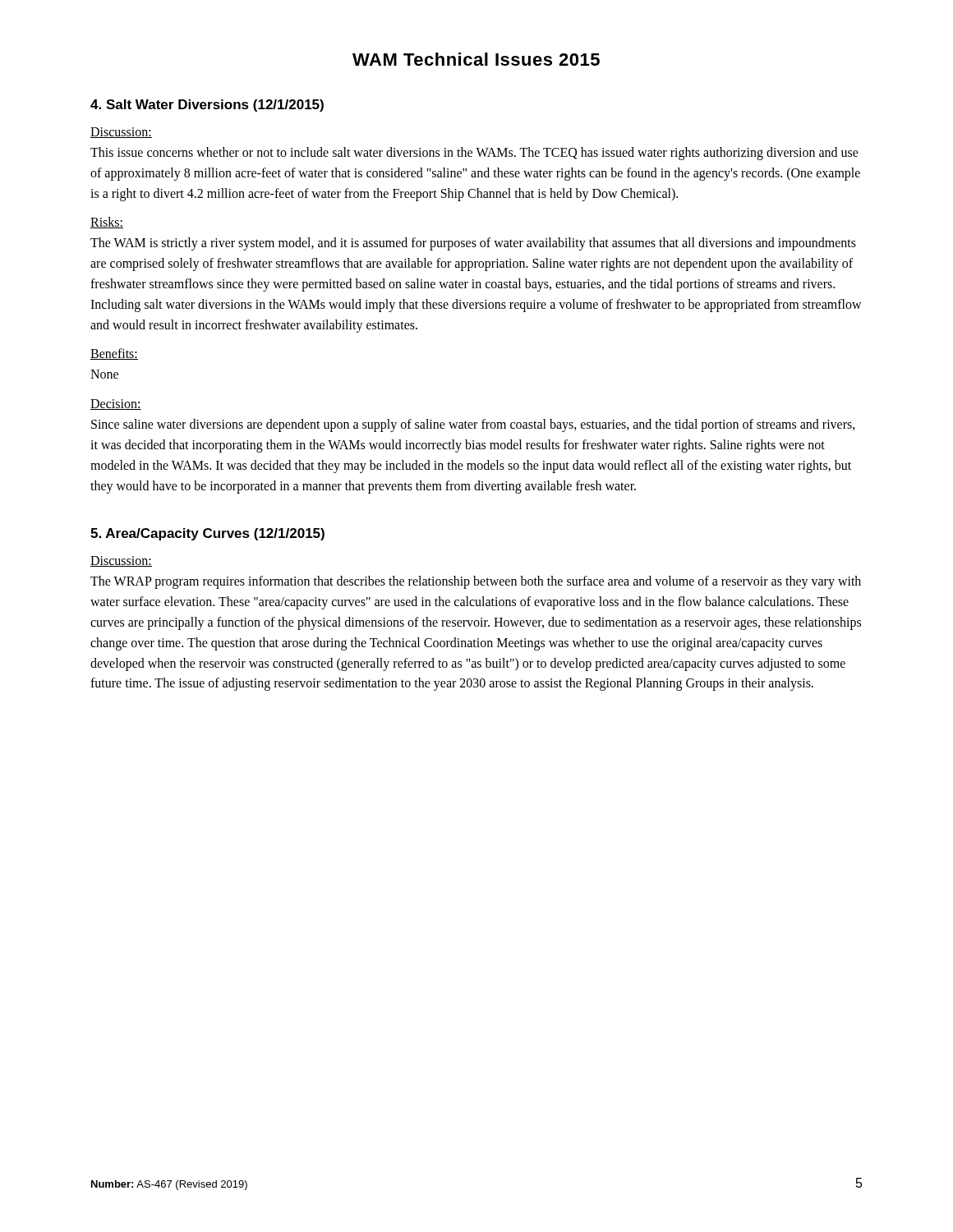Screen dimensions: 1232x953
Task: Where does it say "5. Area/Capacity Curves (12/1/2015)"?
Action: [x=208, y=534]
